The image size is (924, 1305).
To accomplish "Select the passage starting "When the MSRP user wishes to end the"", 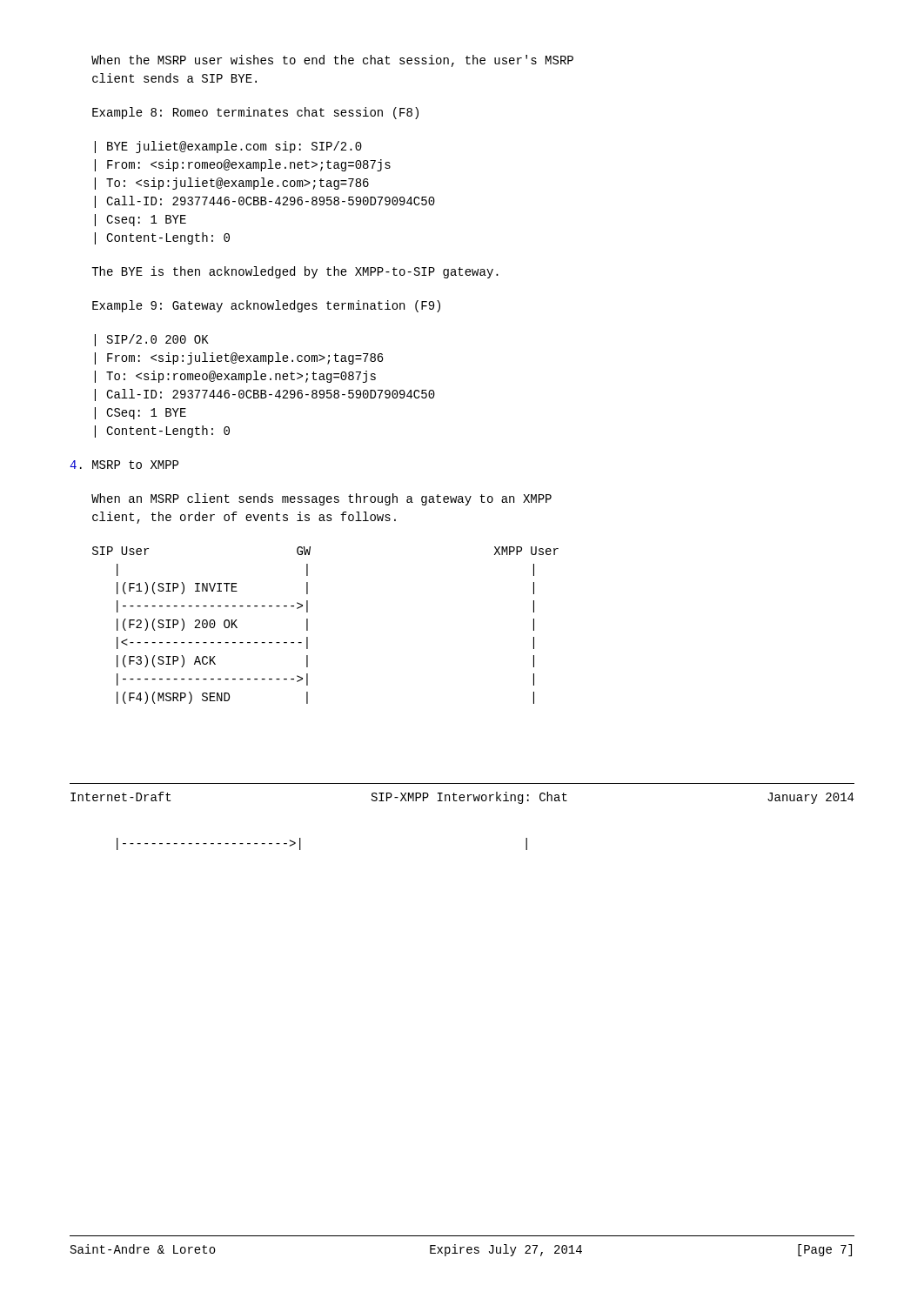I will tap(322, 70).
